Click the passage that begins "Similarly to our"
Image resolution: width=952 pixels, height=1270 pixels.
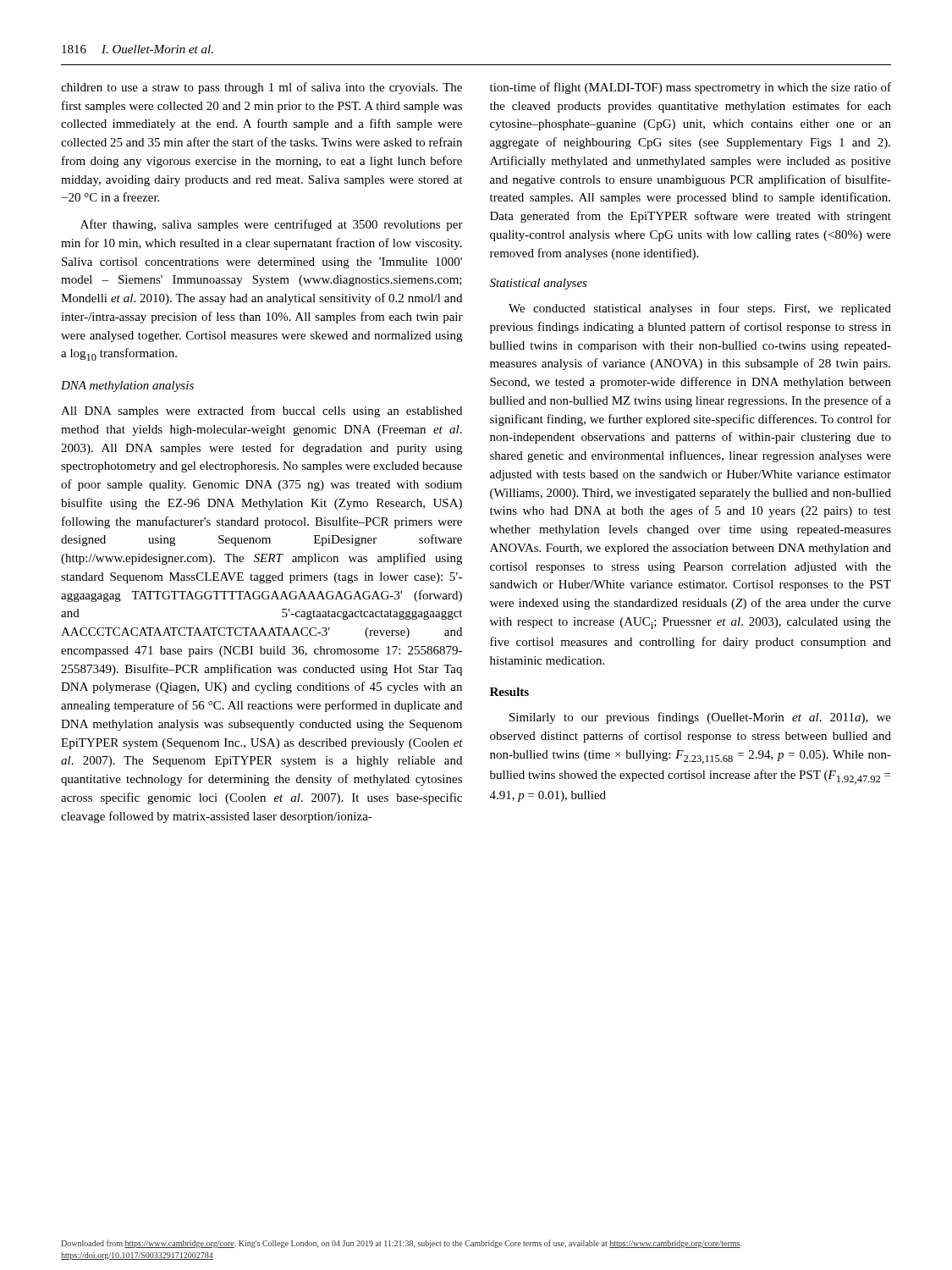point(690,757)
